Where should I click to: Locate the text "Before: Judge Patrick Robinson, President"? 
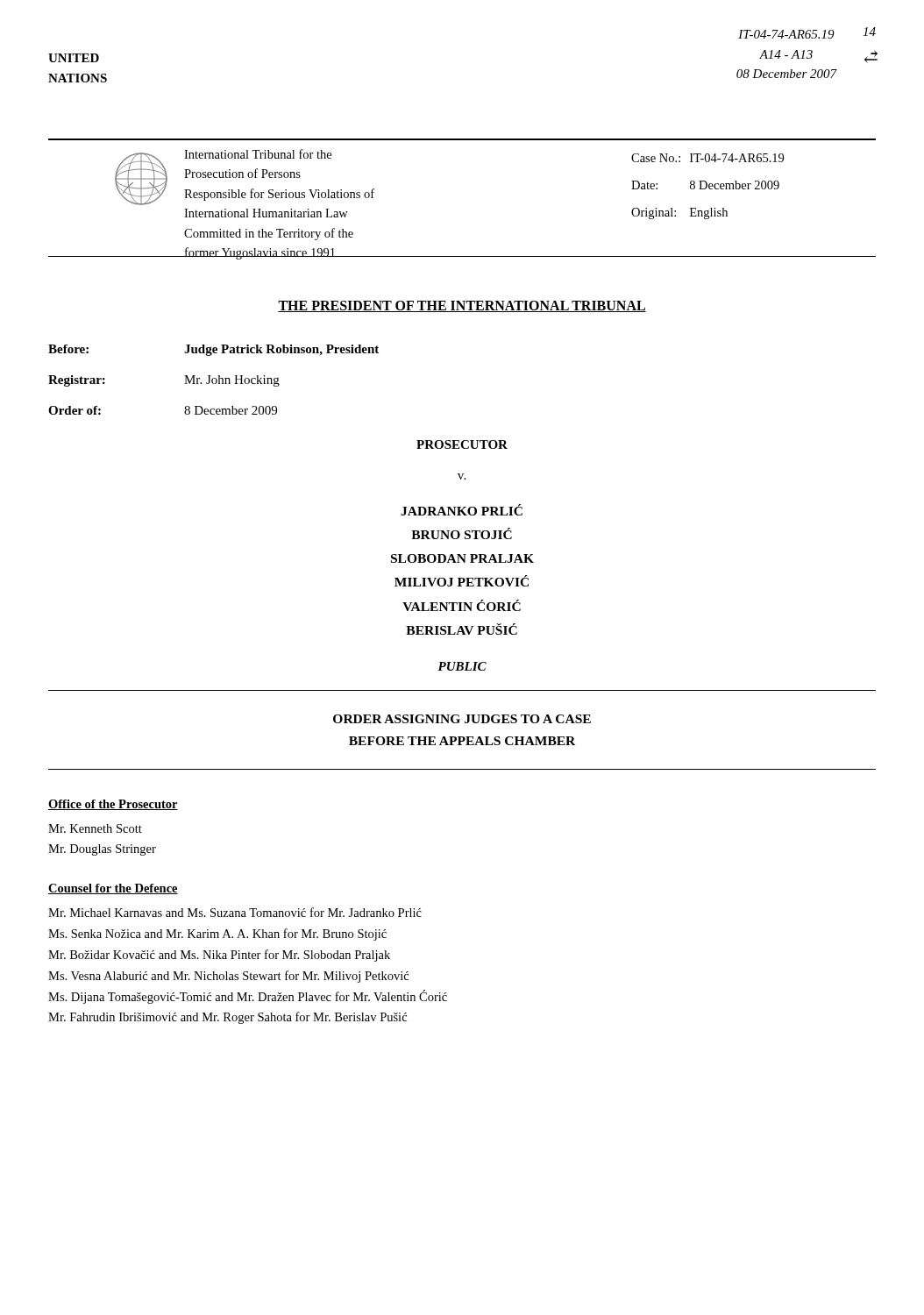pos(214,349)
